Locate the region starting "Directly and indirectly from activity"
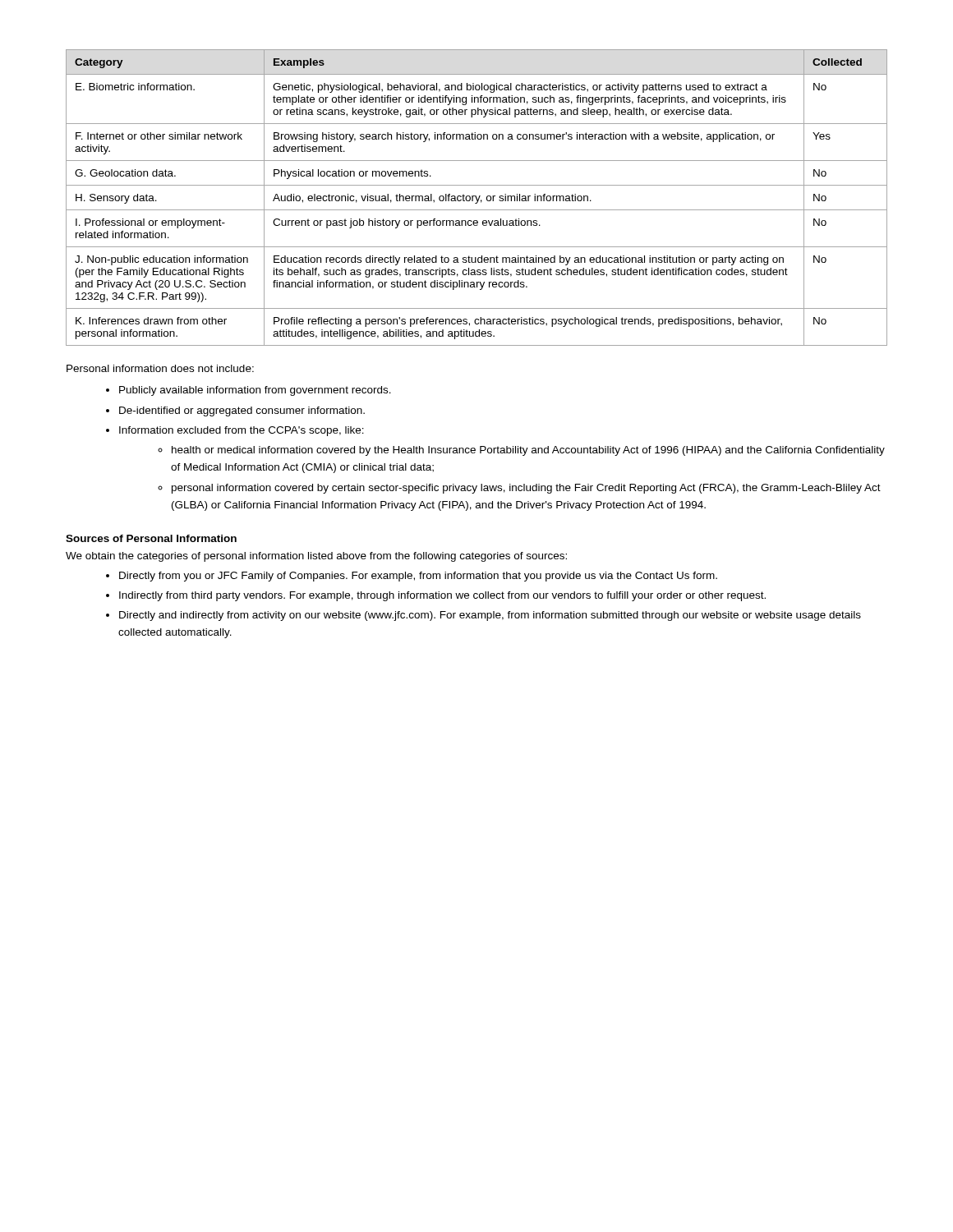The width and height of the screenshot is (953, 1232). [490, 623]
